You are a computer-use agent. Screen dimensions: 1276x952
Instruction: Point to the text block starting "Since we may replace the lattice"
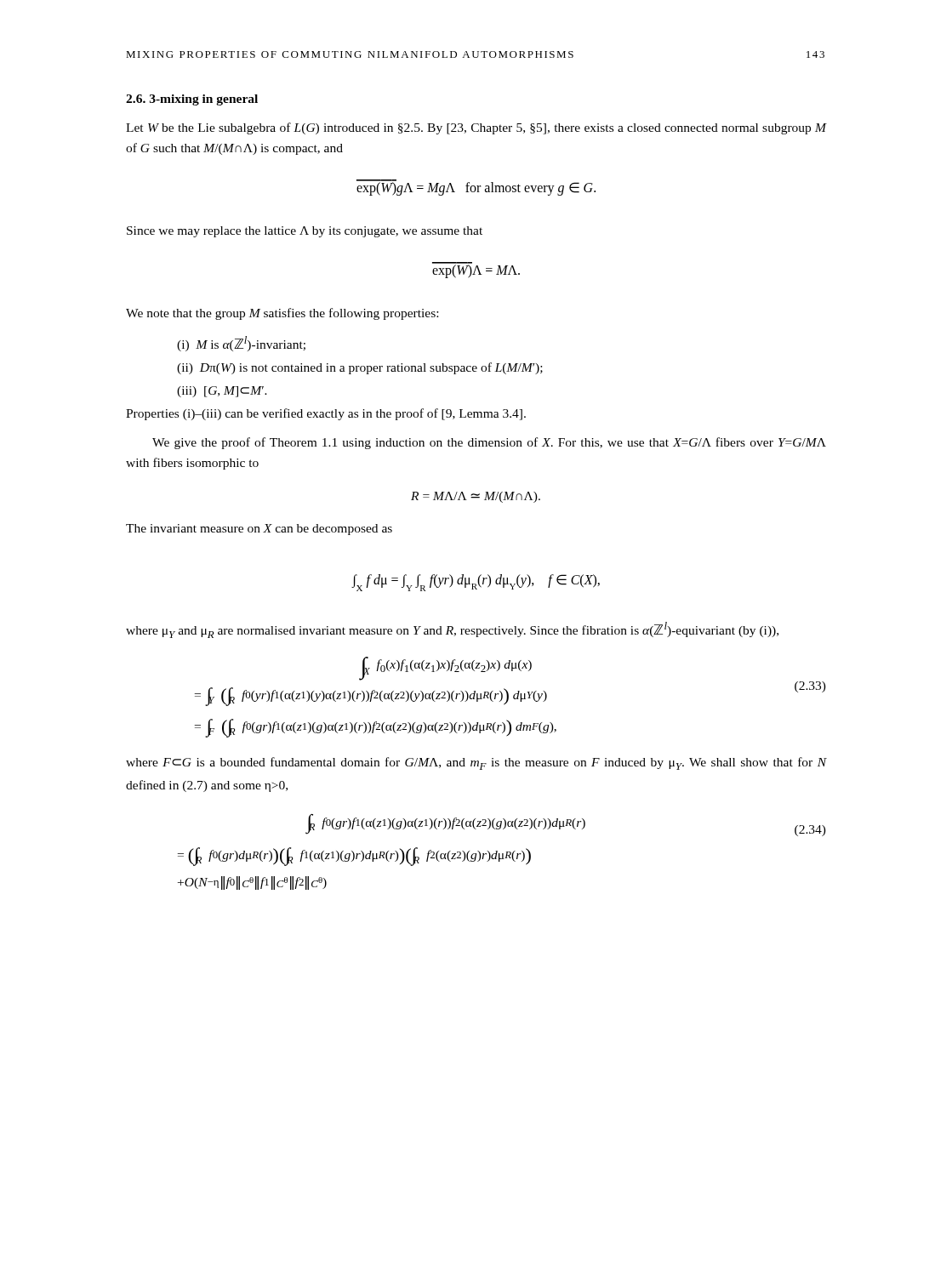[476, 231]
